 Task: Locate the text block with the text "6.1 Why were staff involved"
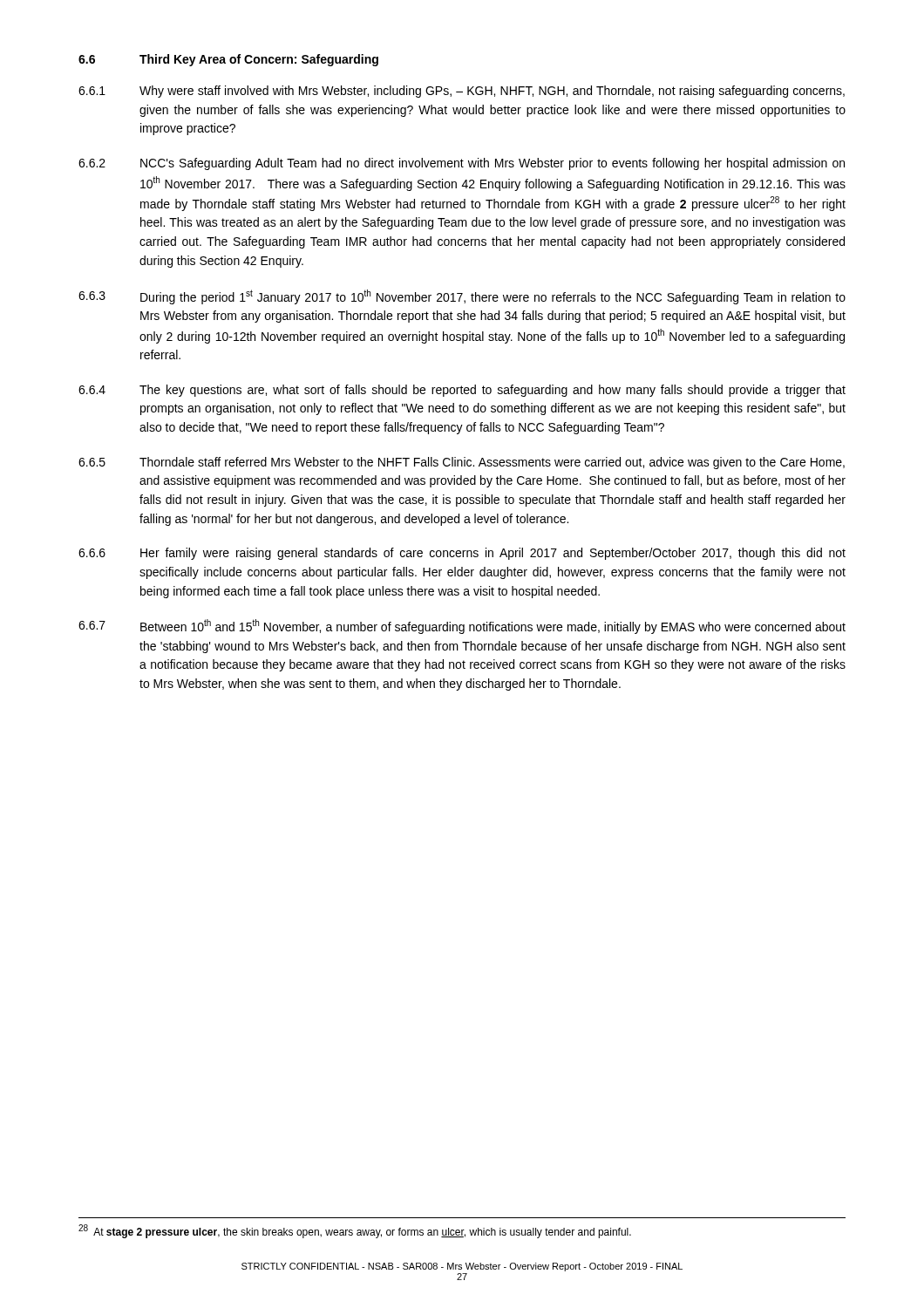[x=462, y=110]
